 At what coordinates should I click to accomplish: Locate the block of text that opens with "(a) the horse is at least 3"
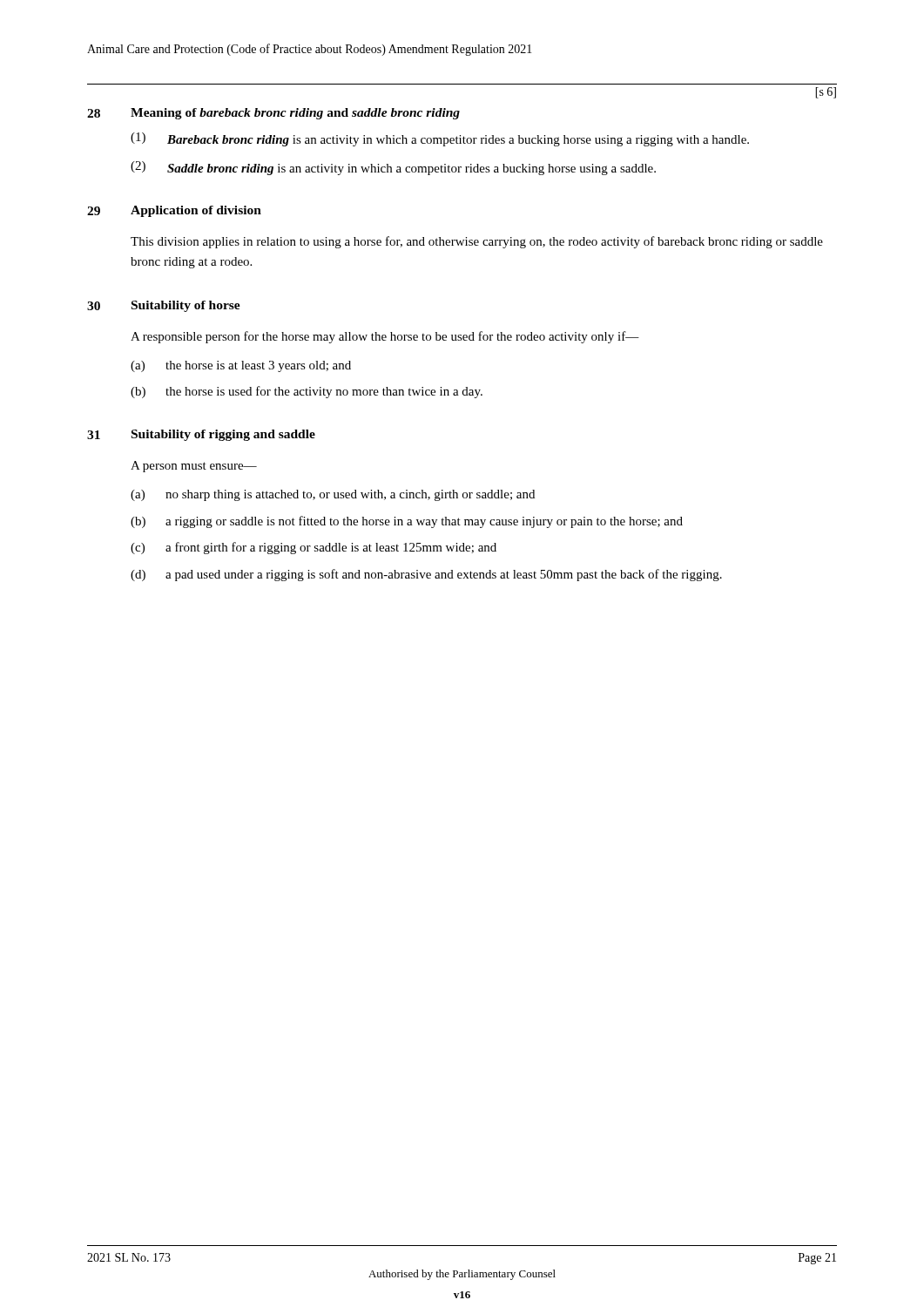(241, 366)
